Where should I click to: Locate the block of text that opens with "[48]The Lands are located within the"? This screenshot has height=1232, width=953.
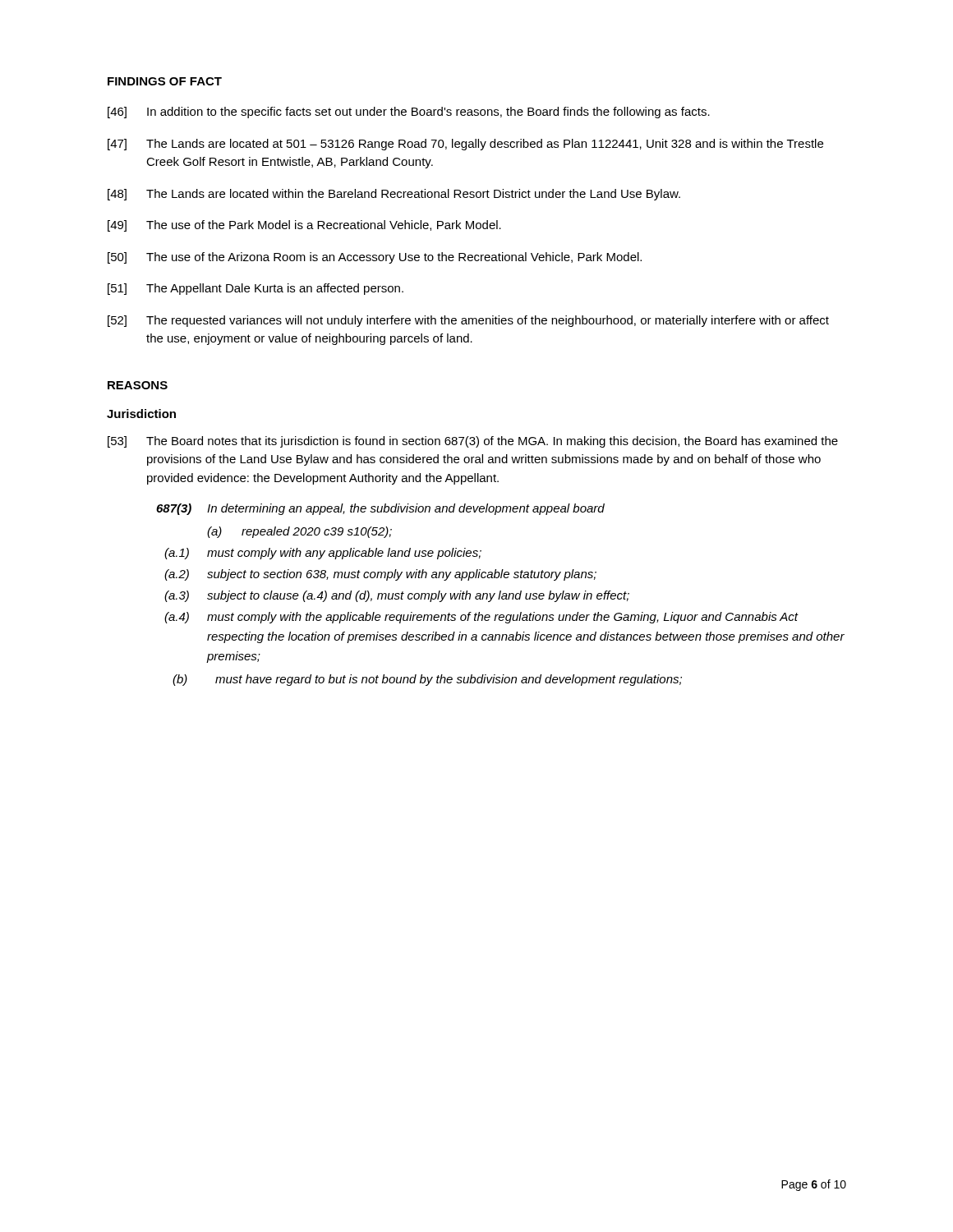tap(475, 194)
